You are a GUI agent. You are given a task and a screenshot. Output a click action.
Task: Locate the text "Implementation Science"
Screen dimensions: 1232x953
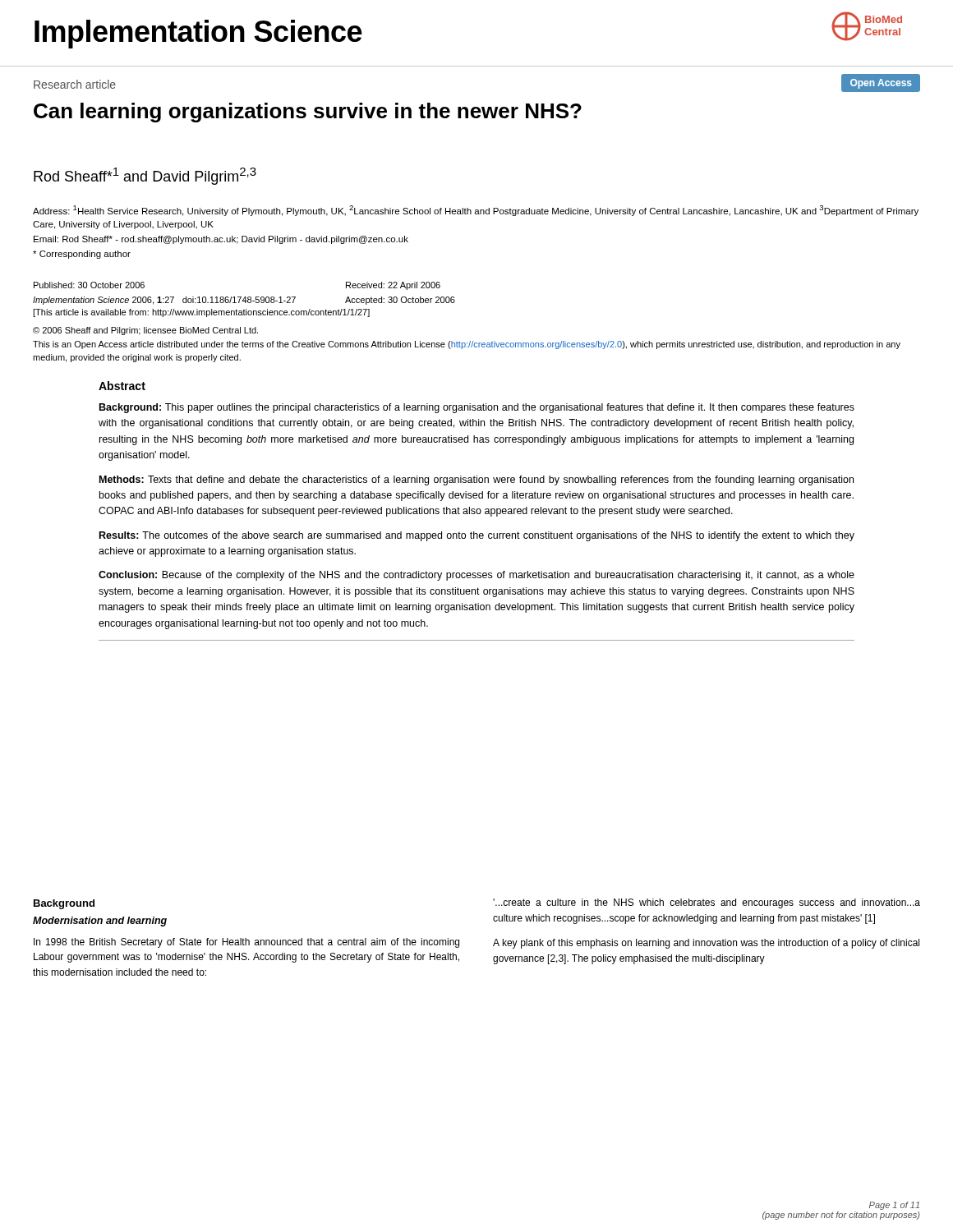[198, 32]
